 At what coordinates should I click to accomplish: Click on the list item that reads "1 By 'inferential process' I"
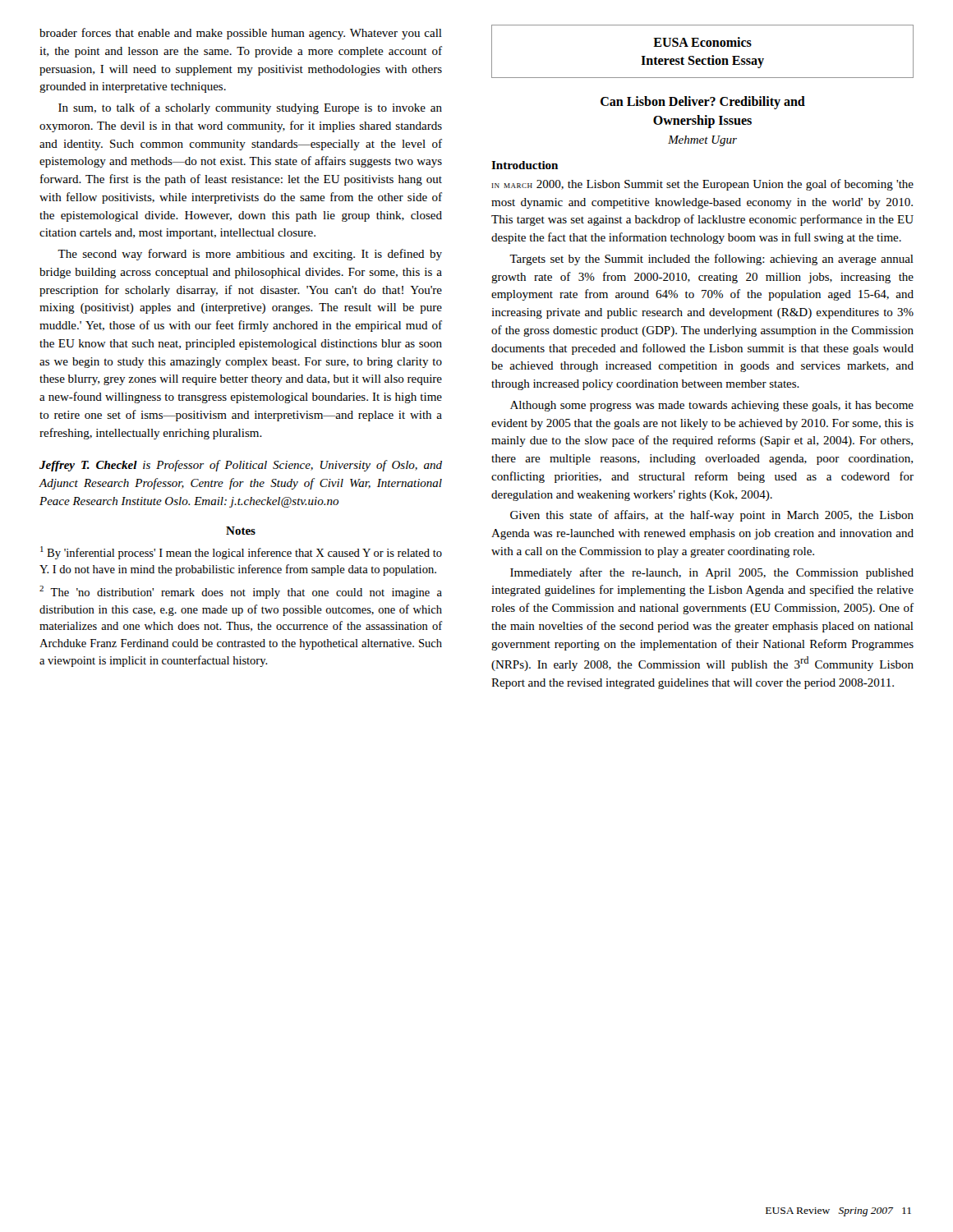[x=241, y=560]
